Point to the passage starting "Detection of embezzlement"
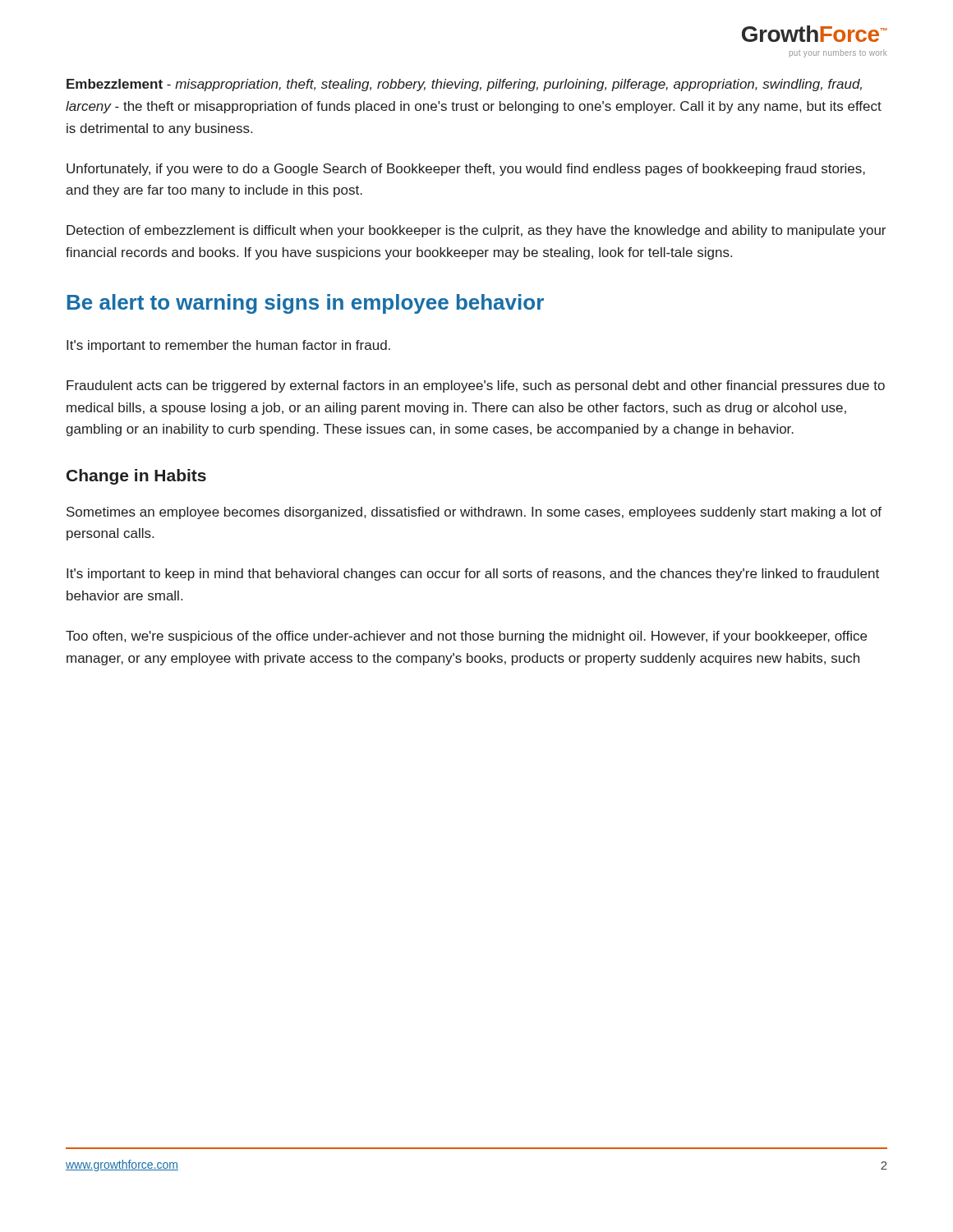The width and height of the screenshot is (953, 1232). click(476, 242)
